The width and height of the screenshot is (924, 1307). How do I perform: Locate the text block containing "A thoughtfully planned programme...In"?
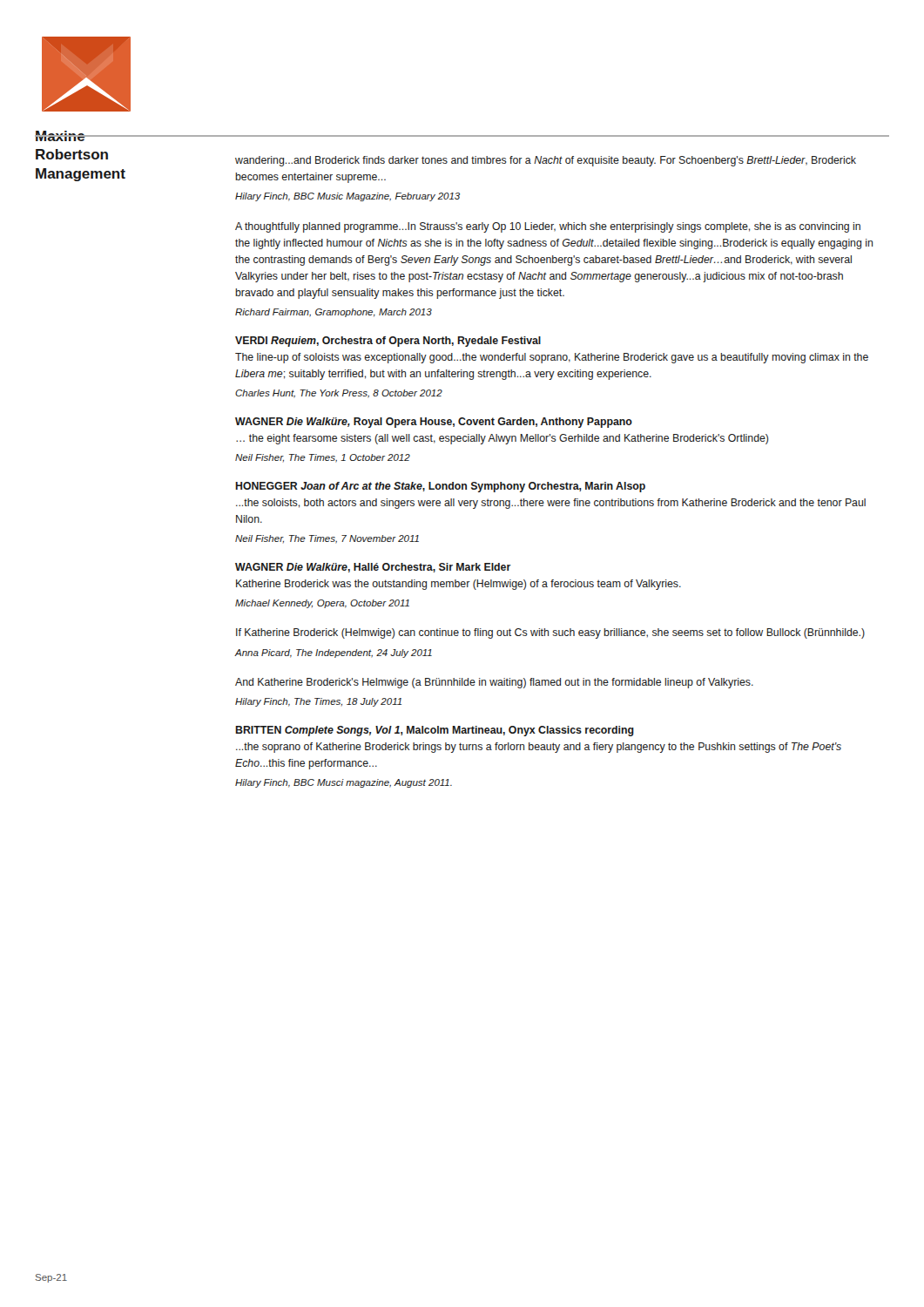pos(556,270)
